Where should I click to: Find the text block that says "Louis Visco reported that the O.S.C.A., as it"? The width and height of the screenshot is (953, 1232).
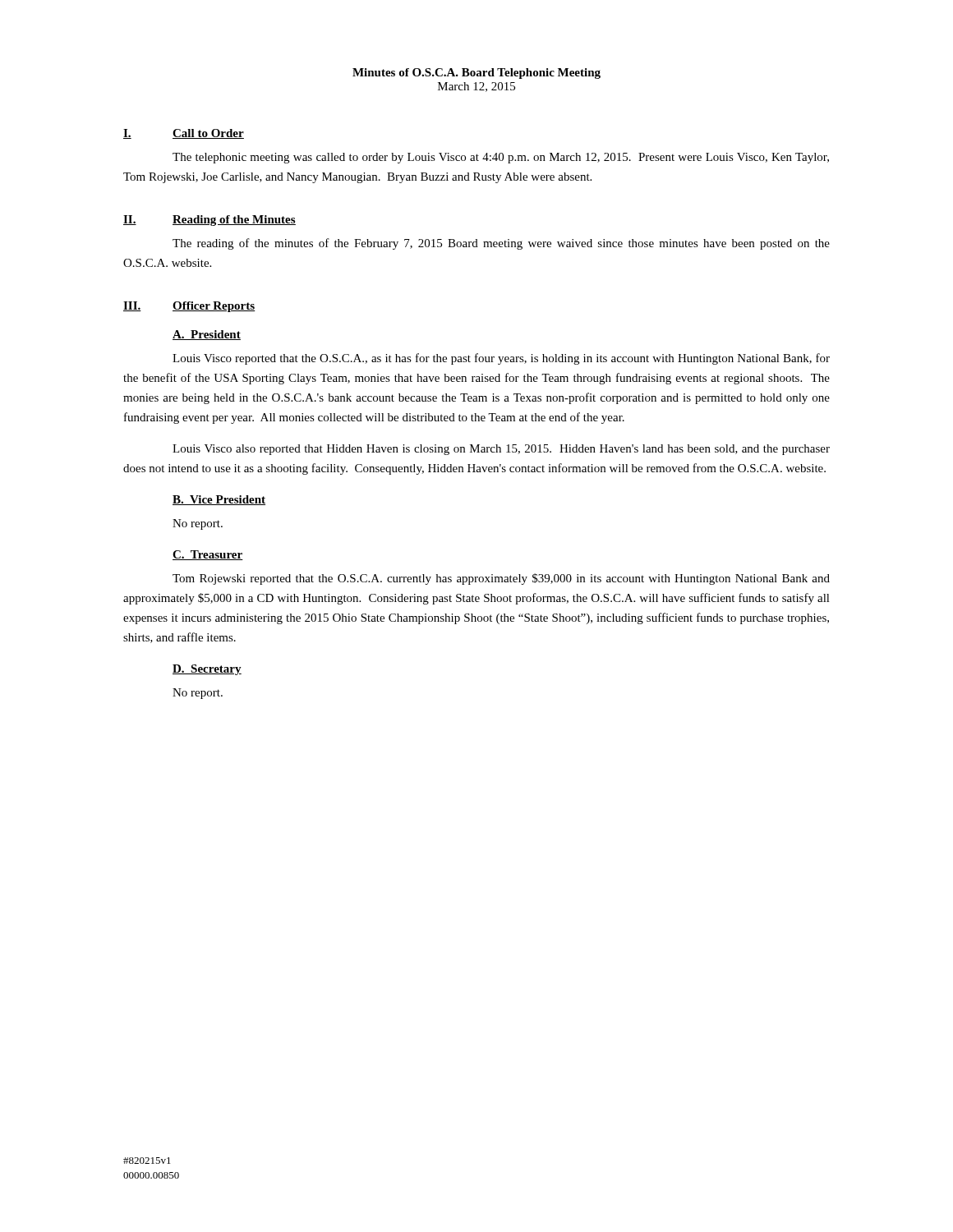[476, 388]
